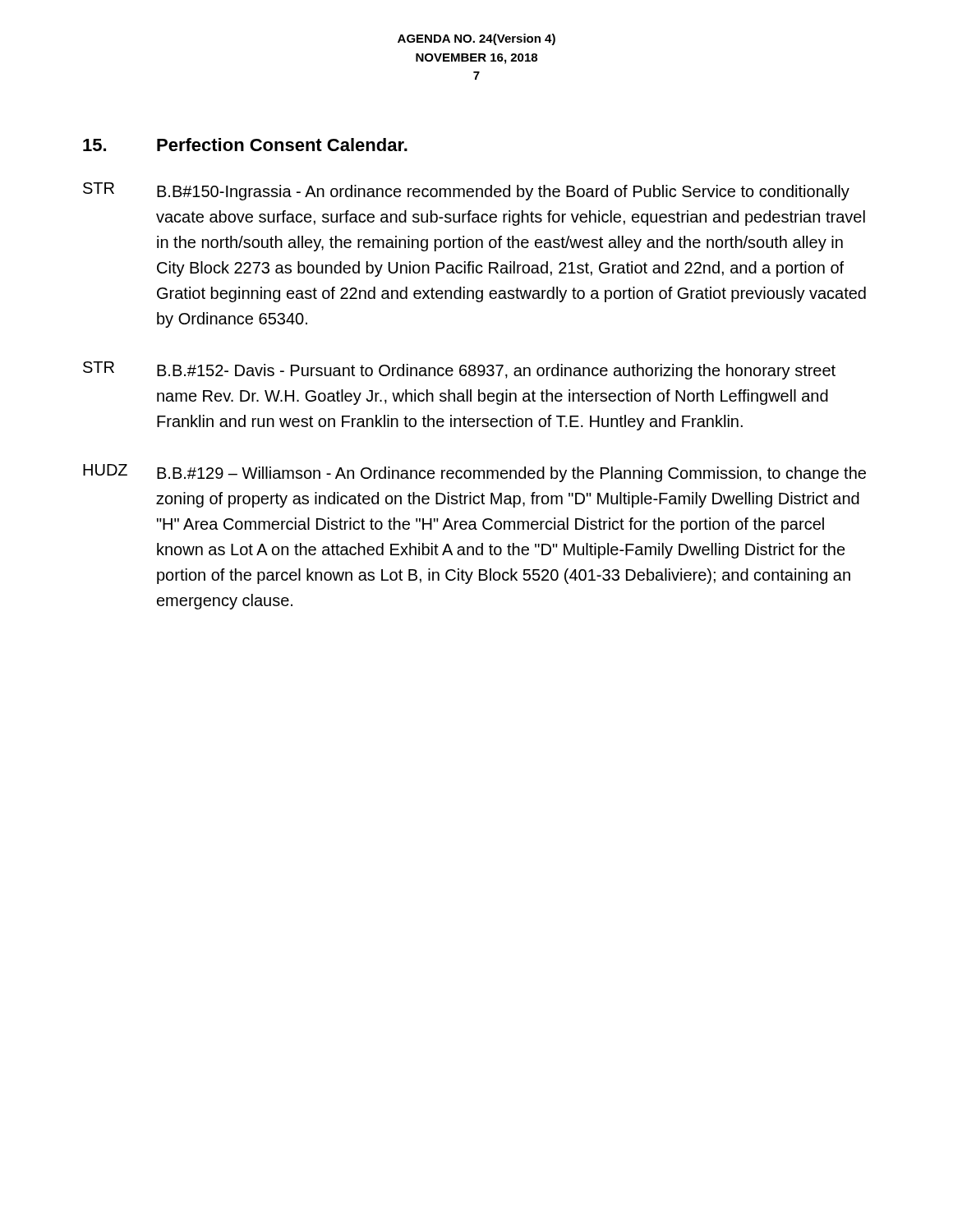Viewport: 953px width, 1232px height.
Task: Locate the text block starting "HUDZ B.B.#129 – Williamson - An Ordinance recommended"
Action: pos(476,537)
